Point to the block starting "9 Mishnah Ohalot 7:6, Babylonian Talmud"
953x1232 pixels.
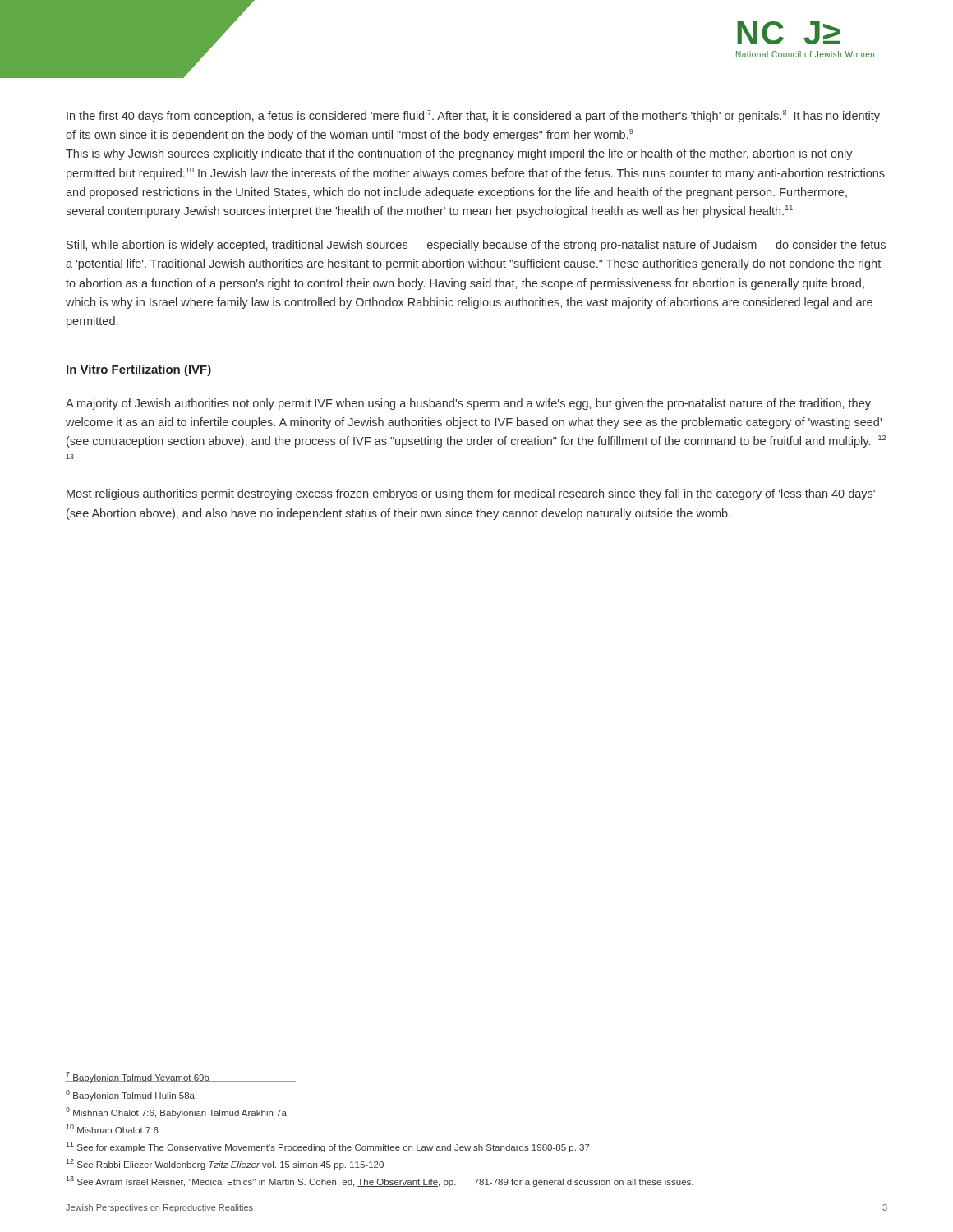176,1111
